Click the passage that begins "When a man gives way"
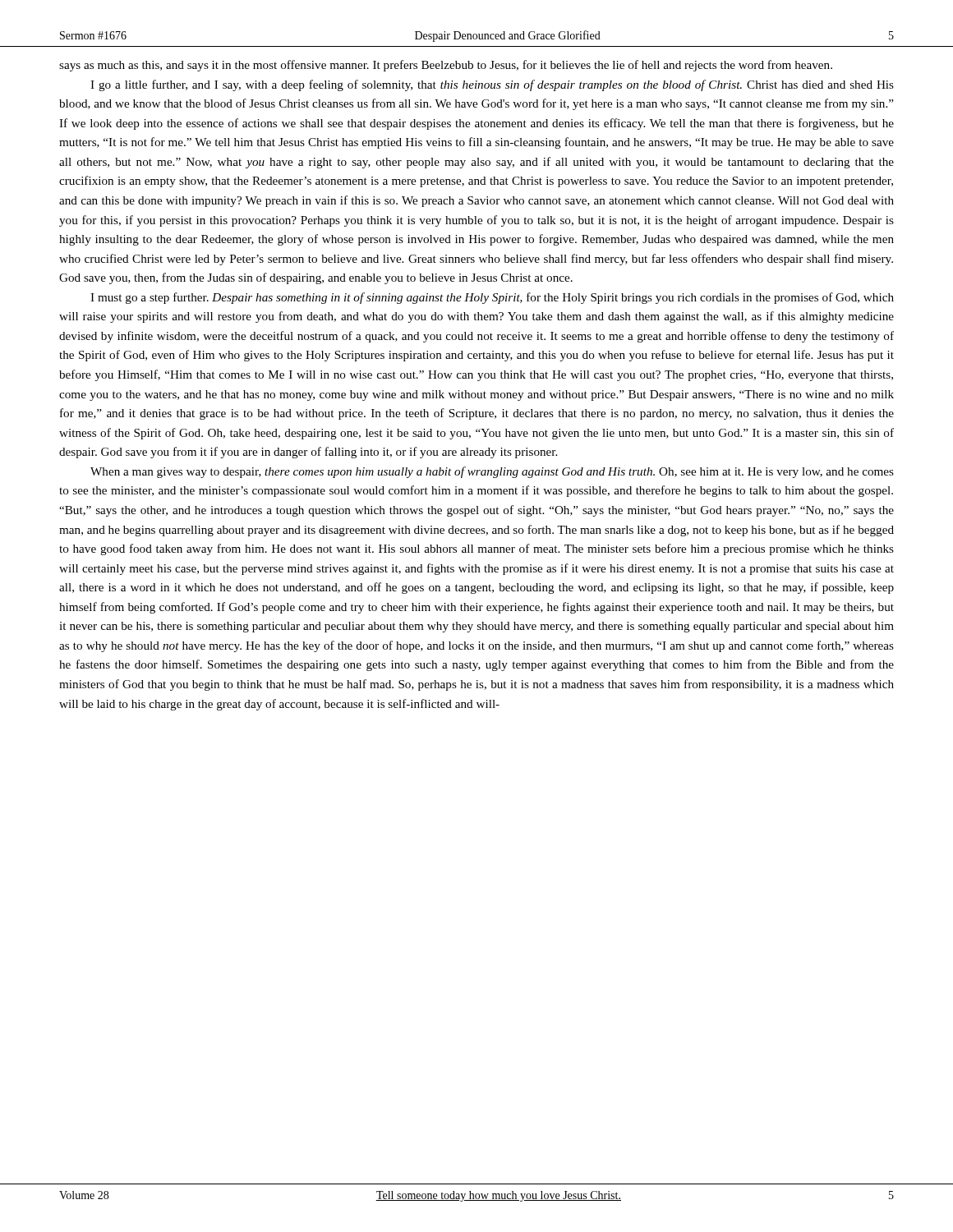 point(476,587)
